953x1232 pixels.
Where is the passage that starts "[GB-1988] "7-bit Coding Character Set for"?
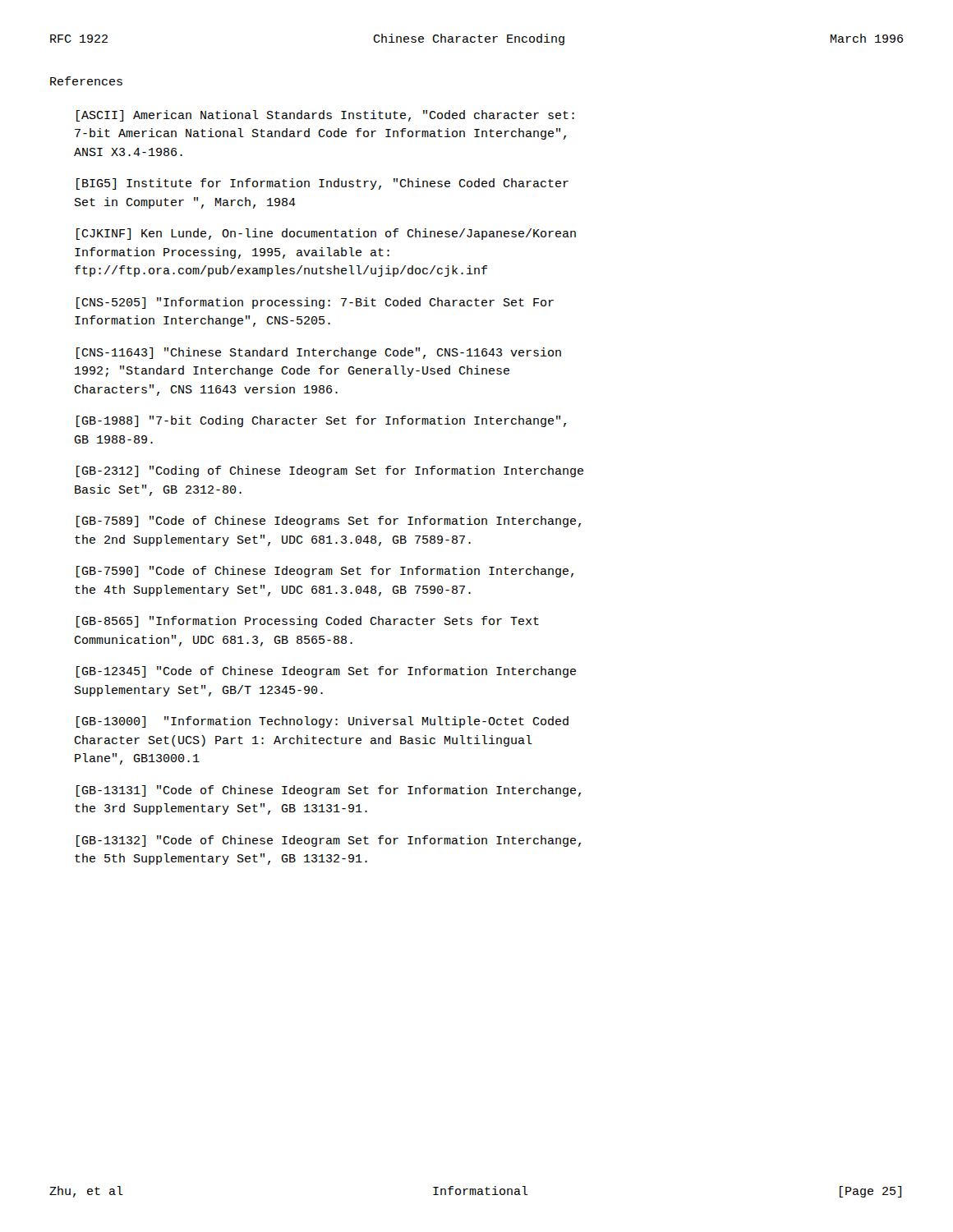[322, 431]
